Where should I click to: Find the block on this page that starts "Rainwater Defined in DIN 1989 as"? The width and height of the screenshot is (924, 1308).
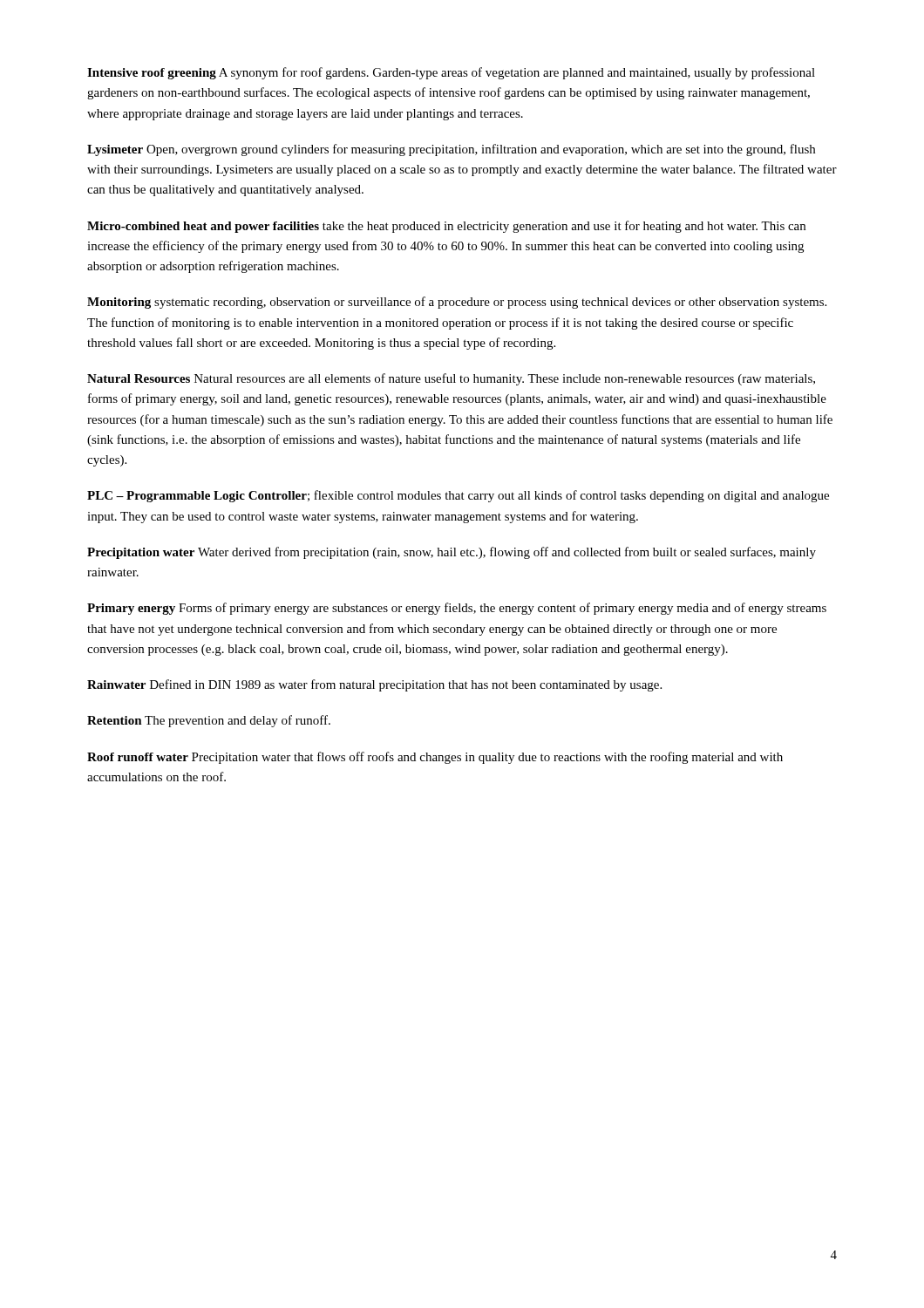coord(462,685)
